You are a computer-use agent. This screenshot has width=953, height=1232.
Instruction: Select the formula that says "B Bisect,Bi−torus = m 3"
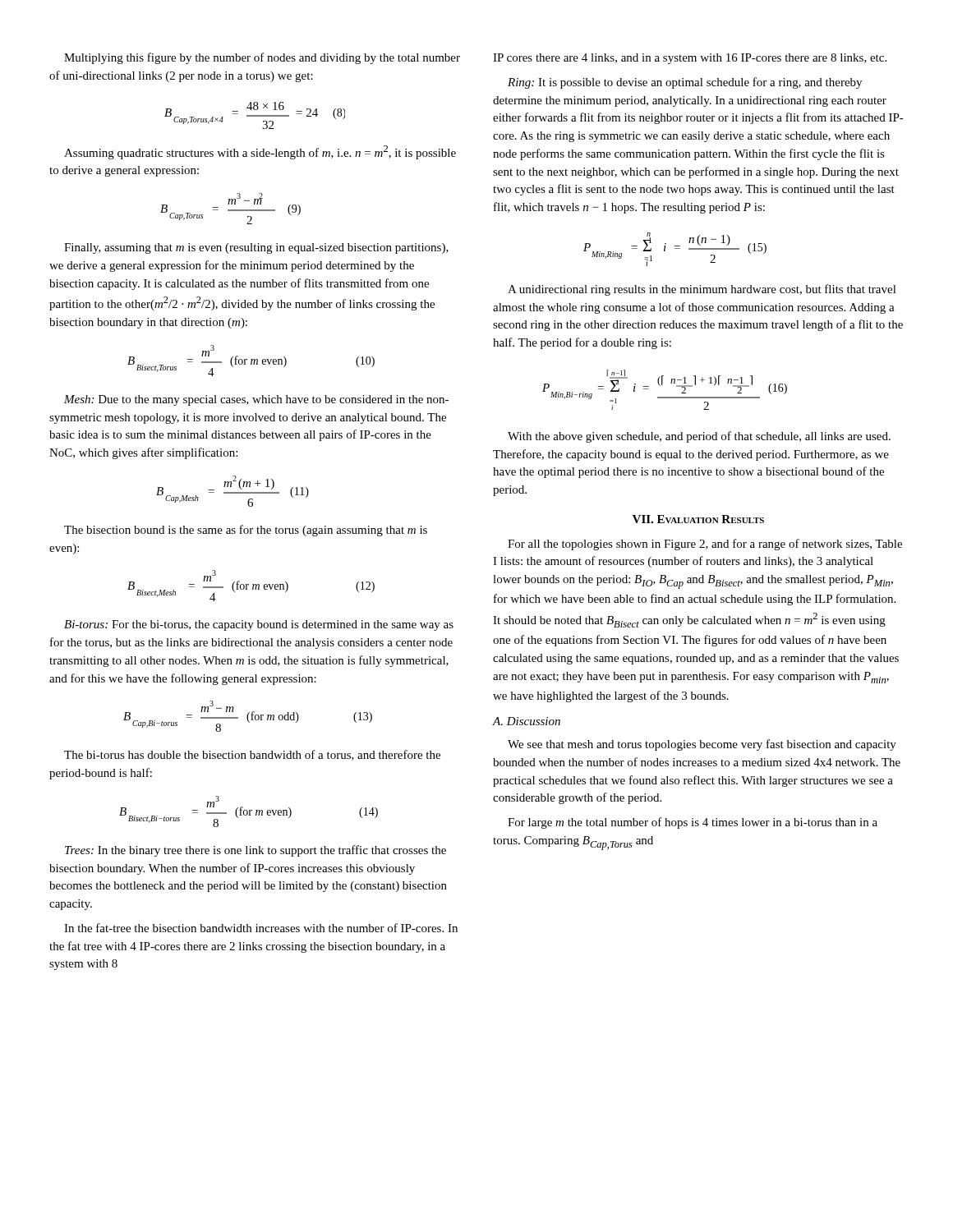(x=255, y=812)
